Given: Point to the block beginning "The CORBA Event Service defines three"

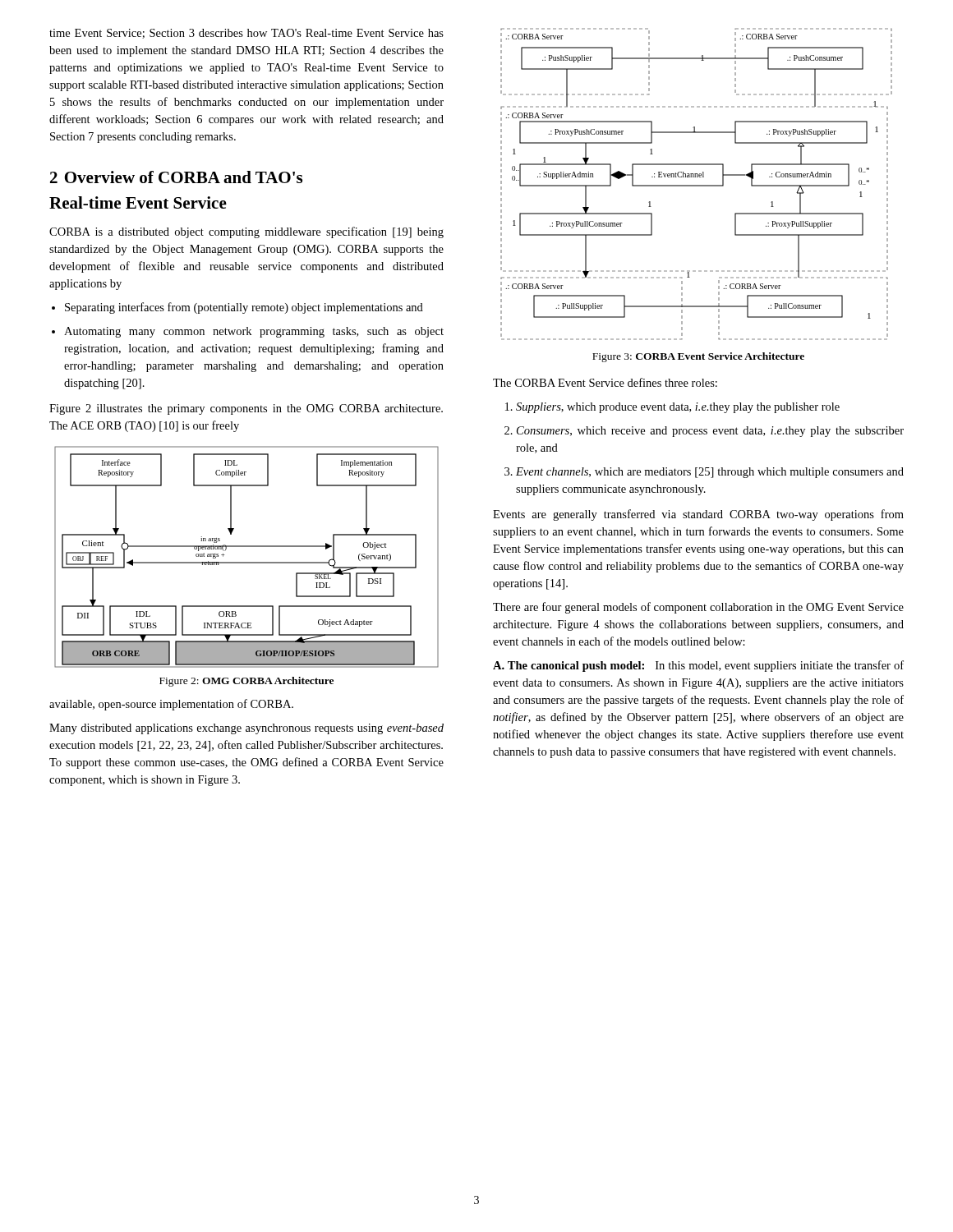Looking at the screenshot, I should (698, 383).
